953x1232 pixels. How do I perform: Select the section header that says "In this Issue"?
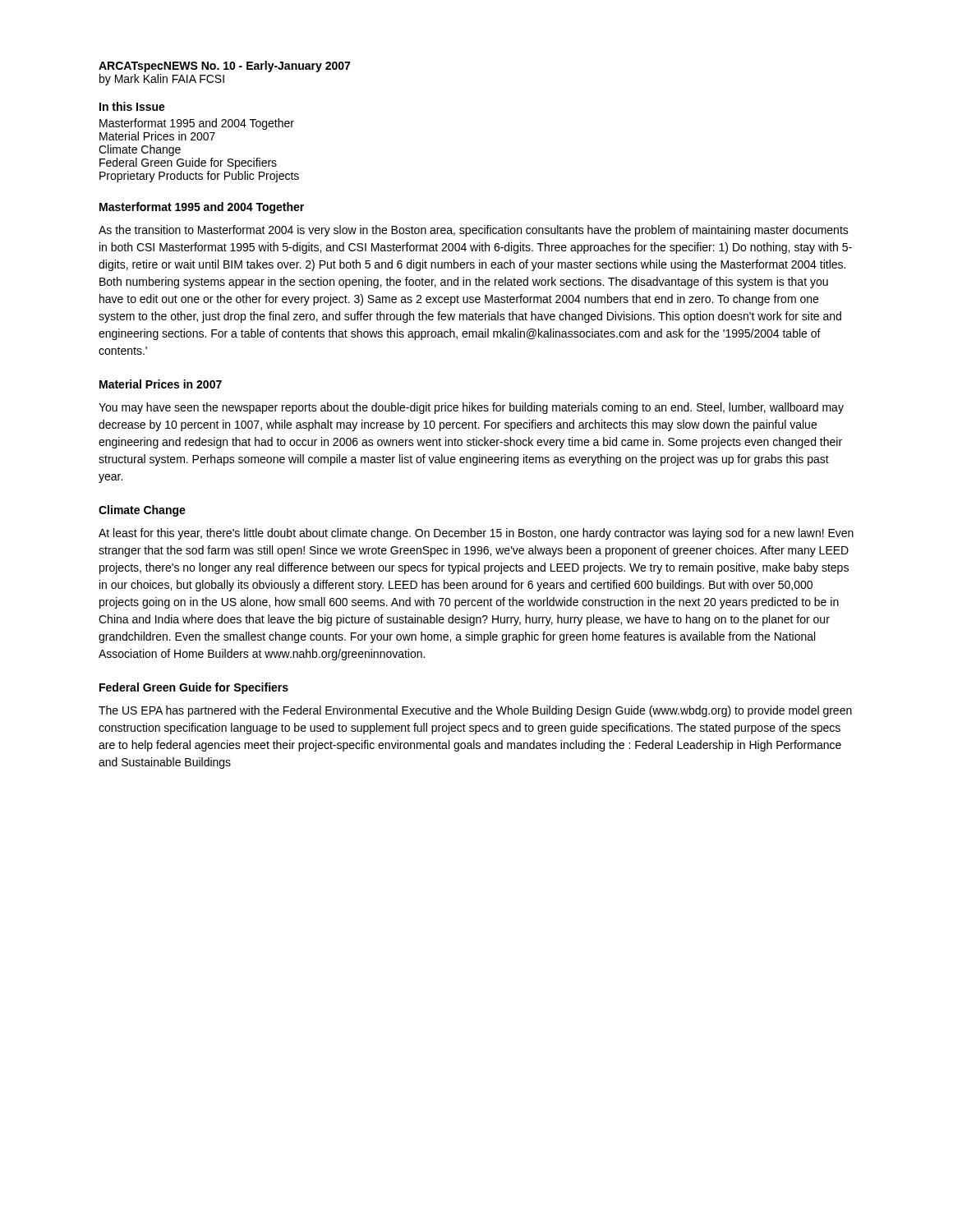(132, 107)
